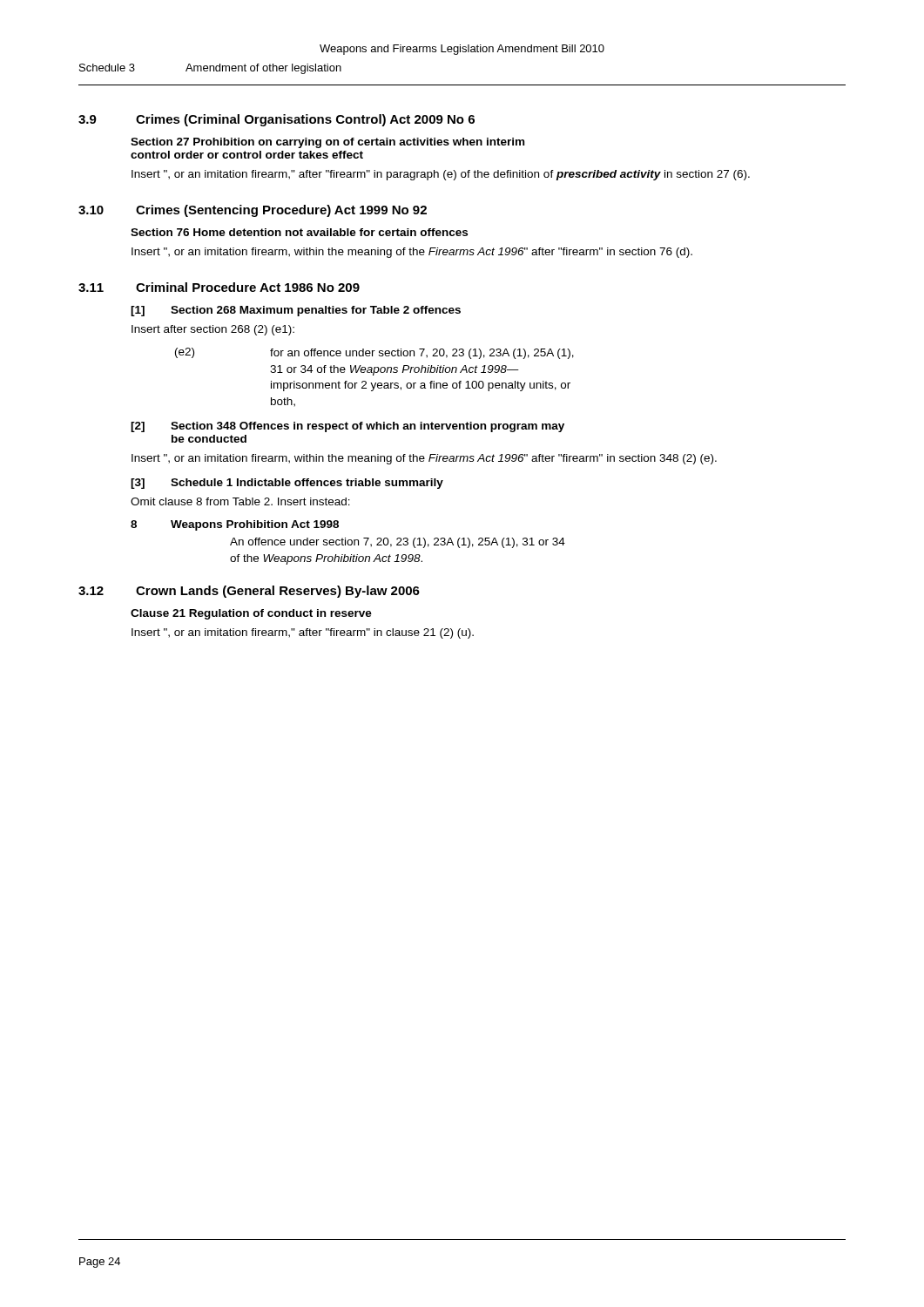Locate the text starting "[1] Section 268"
This screenshot has height=1307, width=924.
click(296, 310)
